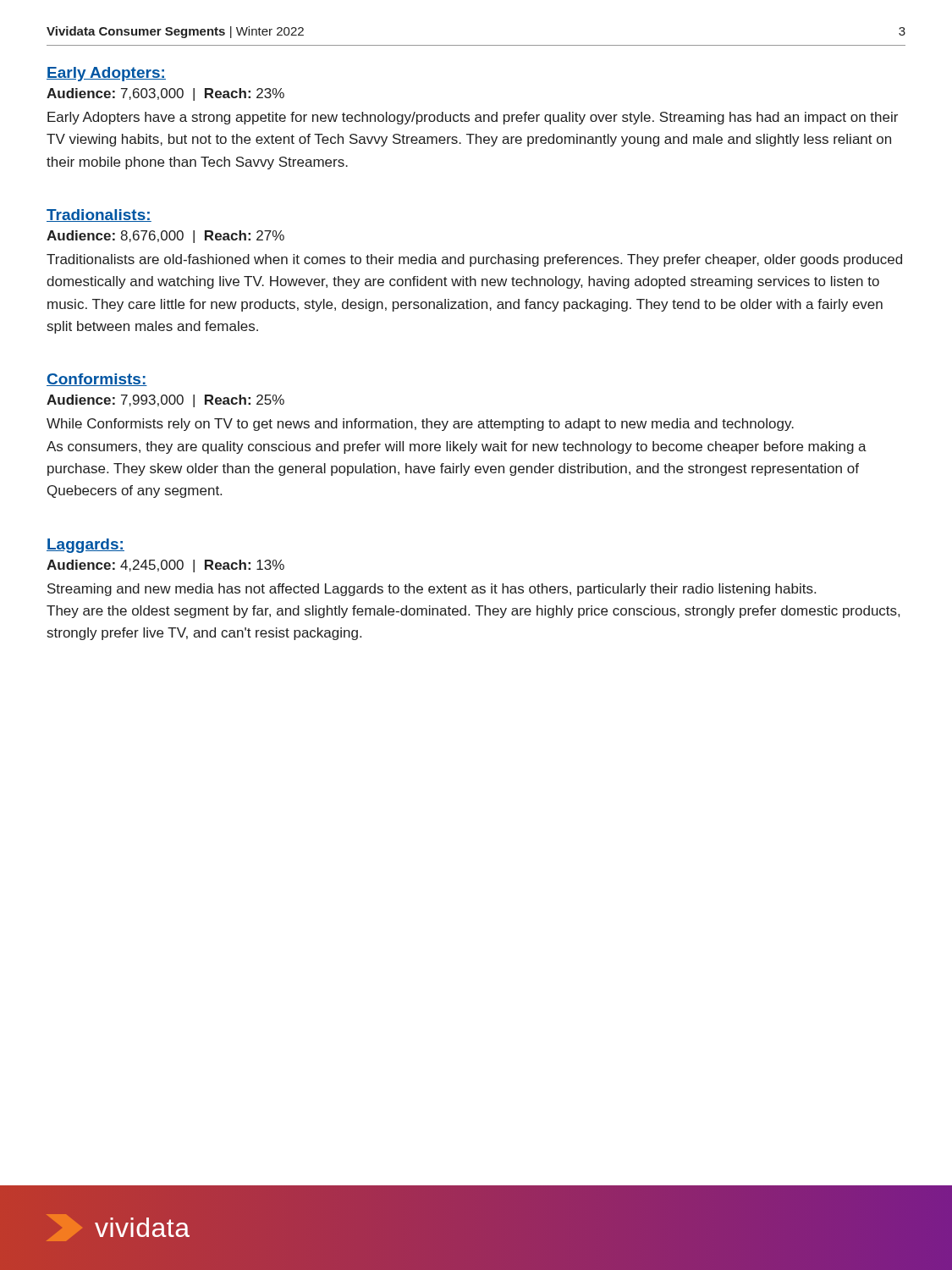Image resolution: width=952 pixels, height=1270 pixels.
Task: Click on the text block that says "Early Adopters have a strong appetite for"
Action: pyautogui.click(x=472, y=140)
